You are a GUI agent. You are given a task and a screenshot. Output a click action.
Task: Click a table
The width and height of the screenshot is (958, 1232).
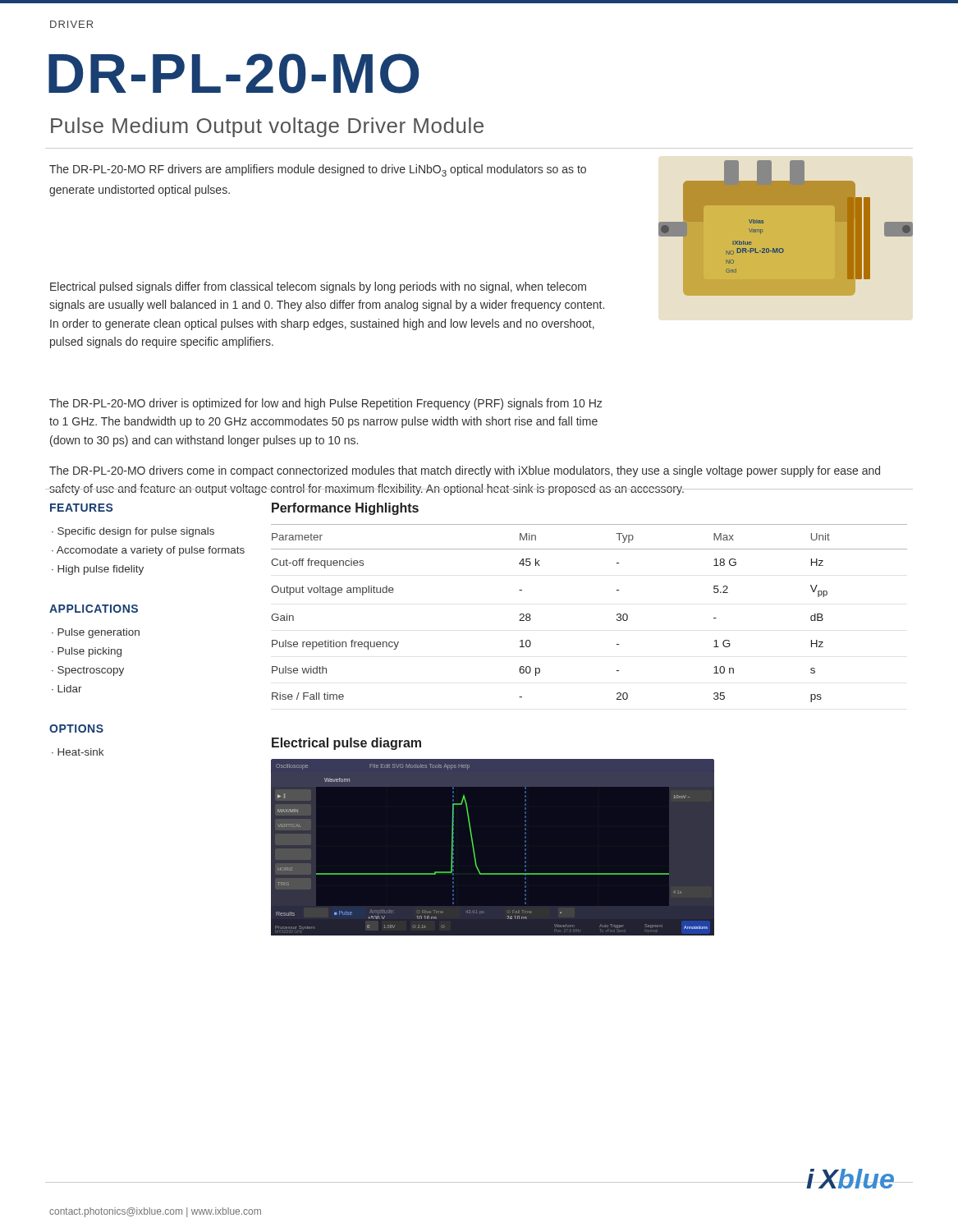tap(589, 617)
